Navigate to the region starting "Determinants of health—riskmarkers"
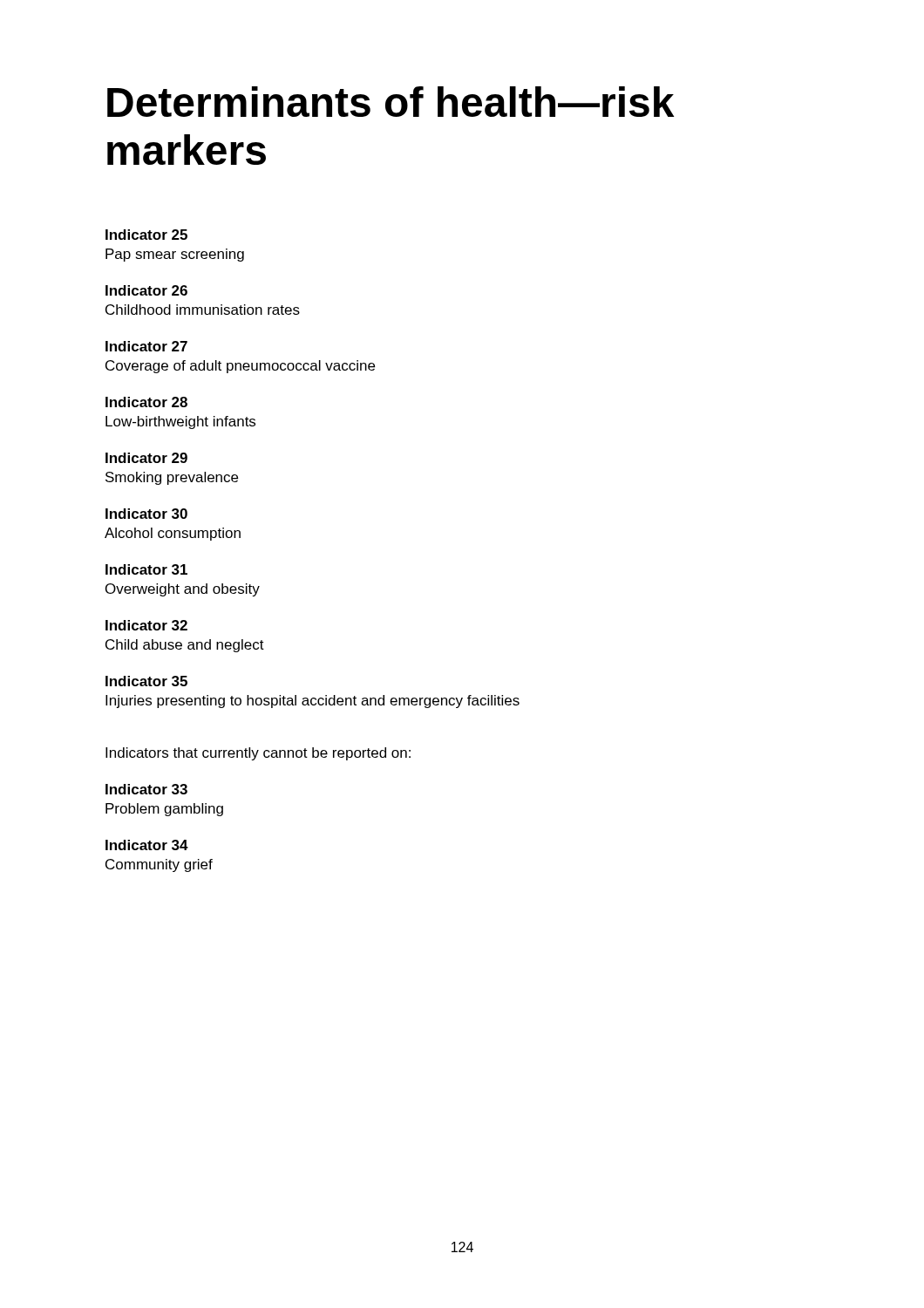 click(462, 127)
